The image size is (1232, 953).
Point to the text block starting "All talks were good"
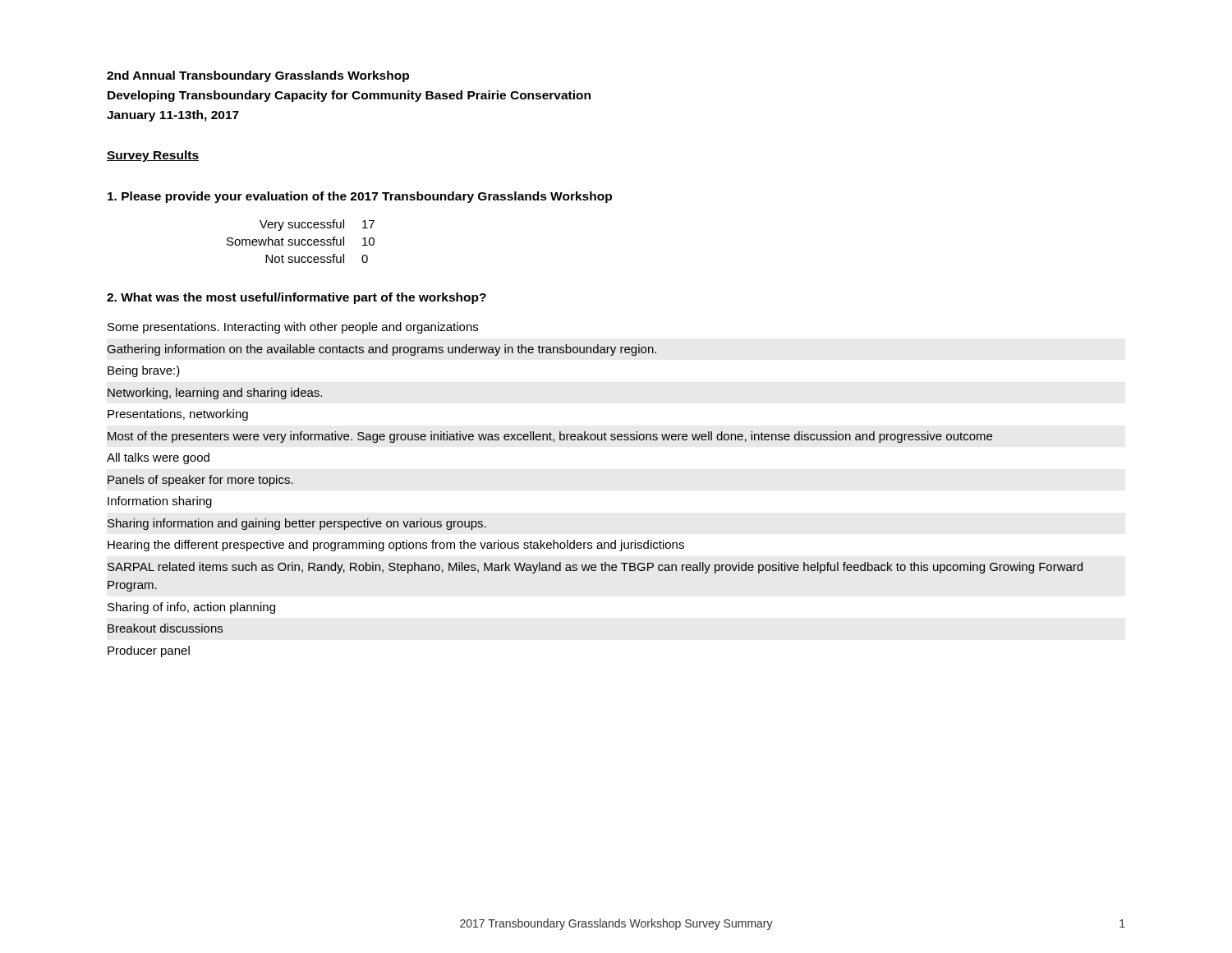pos(158,457)
